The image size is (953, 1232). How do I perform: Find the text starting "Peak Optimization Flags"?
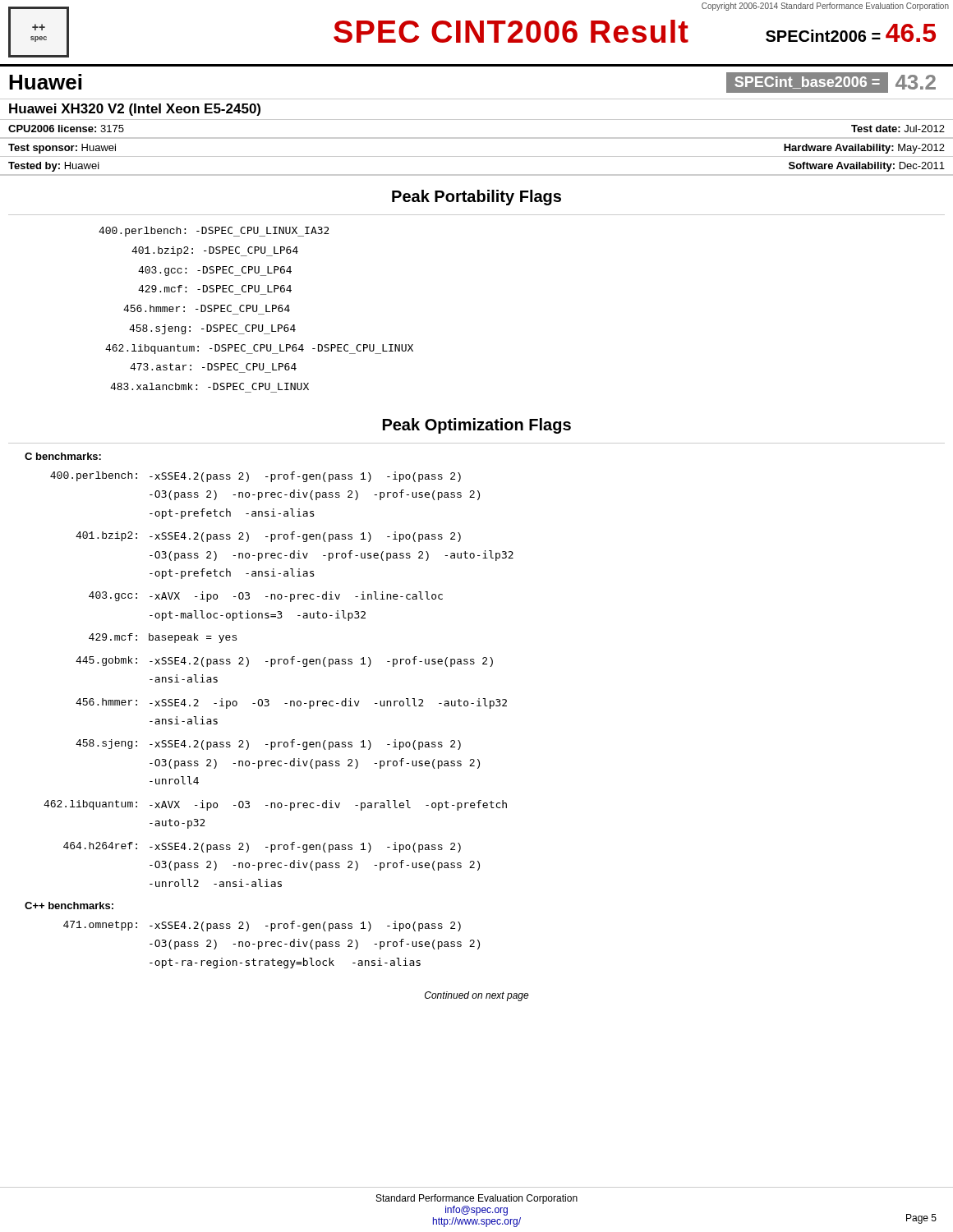tap(476, 424)
